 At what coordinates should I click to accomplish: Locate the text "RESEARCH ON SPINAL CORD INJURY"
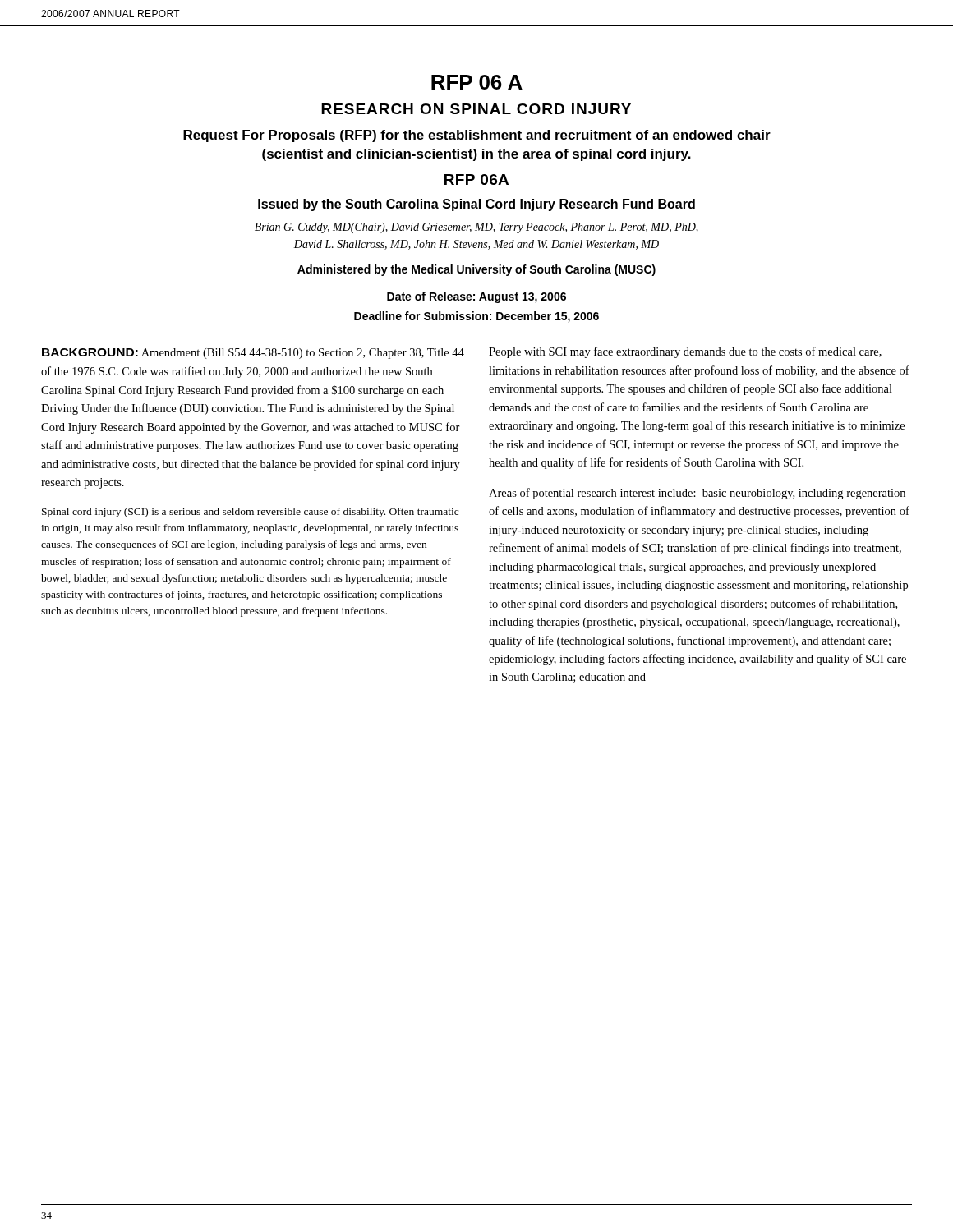476,109
